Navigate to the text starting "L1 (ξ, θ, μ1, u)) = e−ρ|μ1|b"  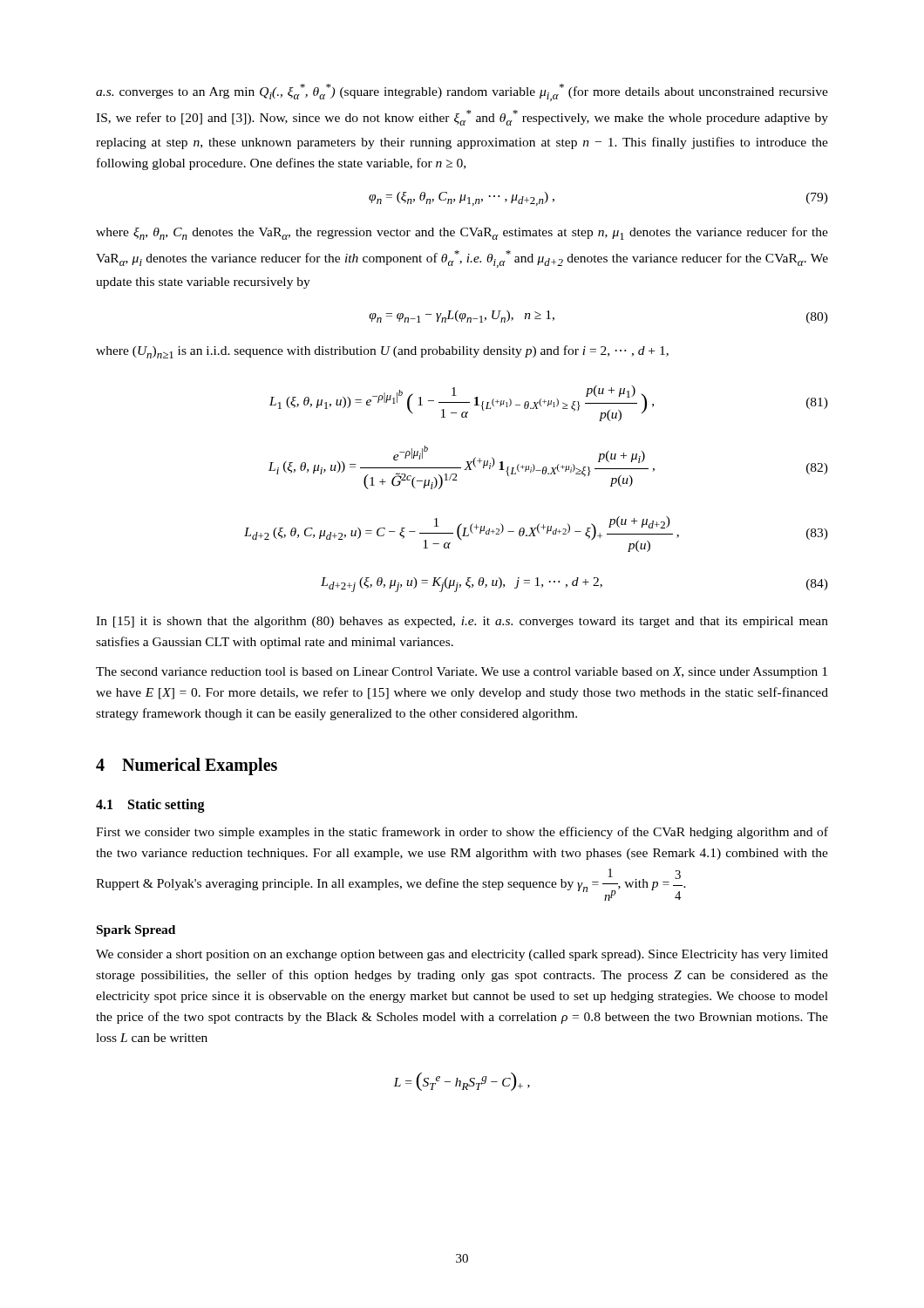[x=549, y=402]
